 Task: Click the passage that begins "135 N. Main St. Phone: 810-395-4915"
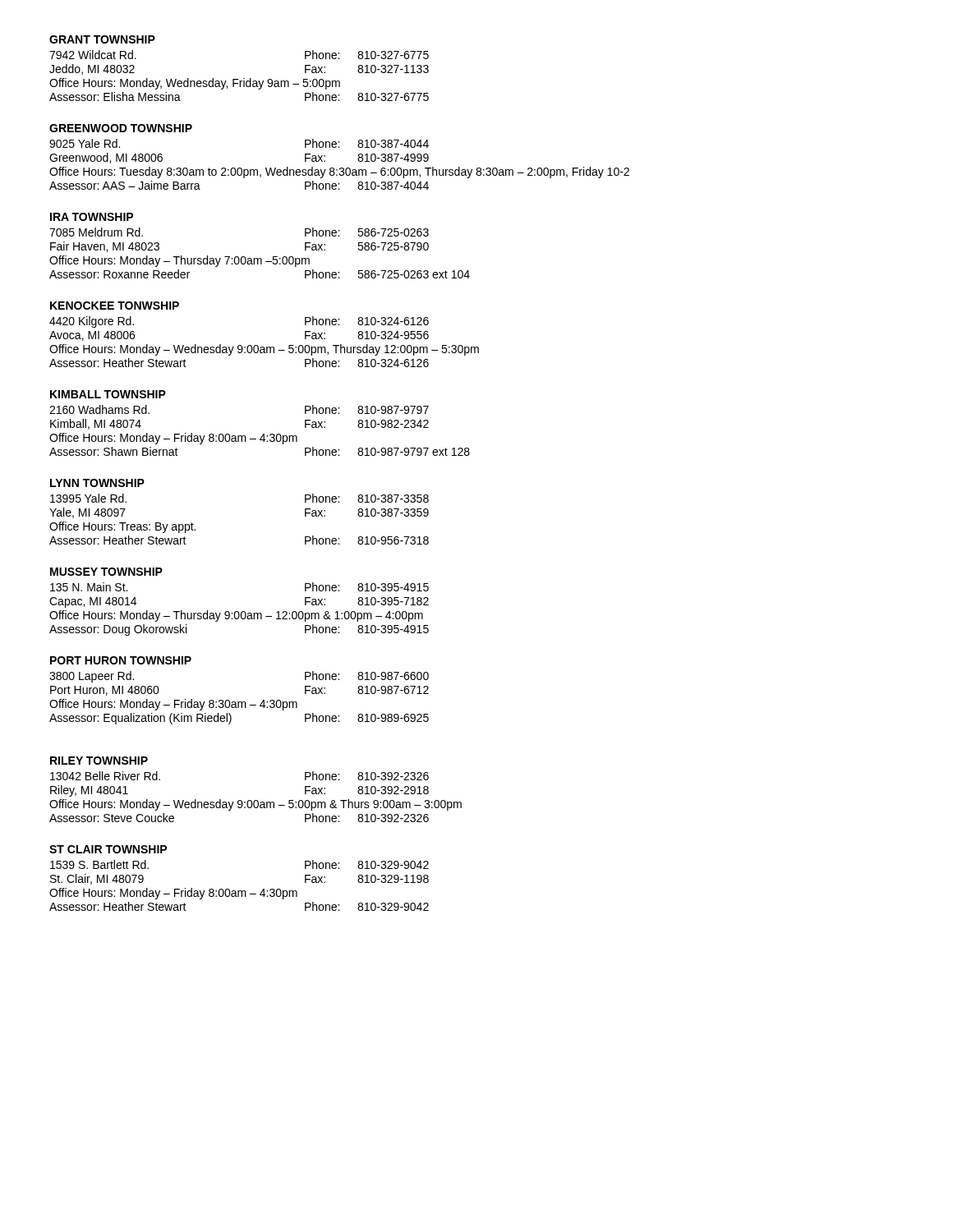coord(239,609)
